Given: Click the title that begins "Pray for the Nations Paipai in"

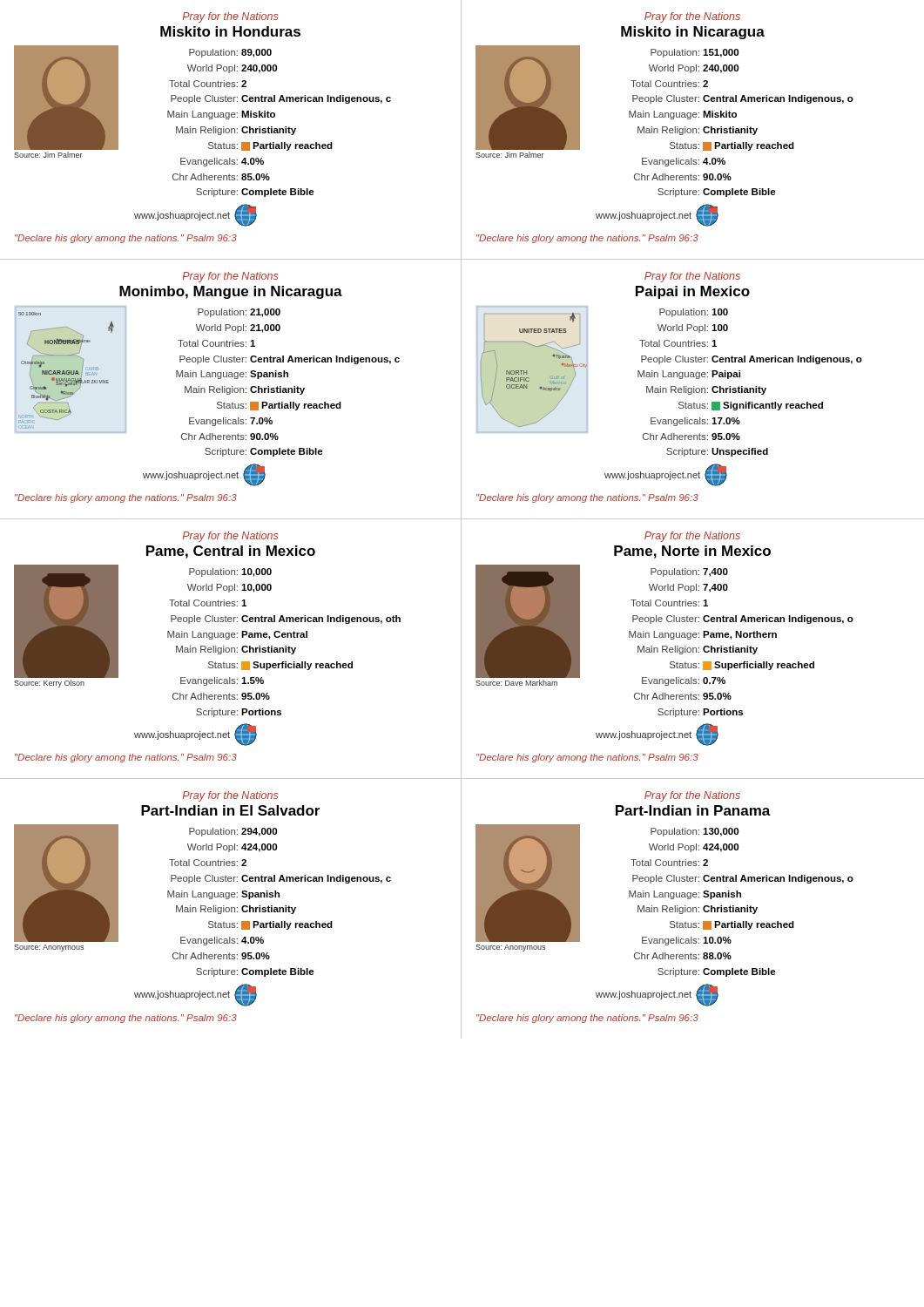Looking at the screenshot, I should (692, 286).
